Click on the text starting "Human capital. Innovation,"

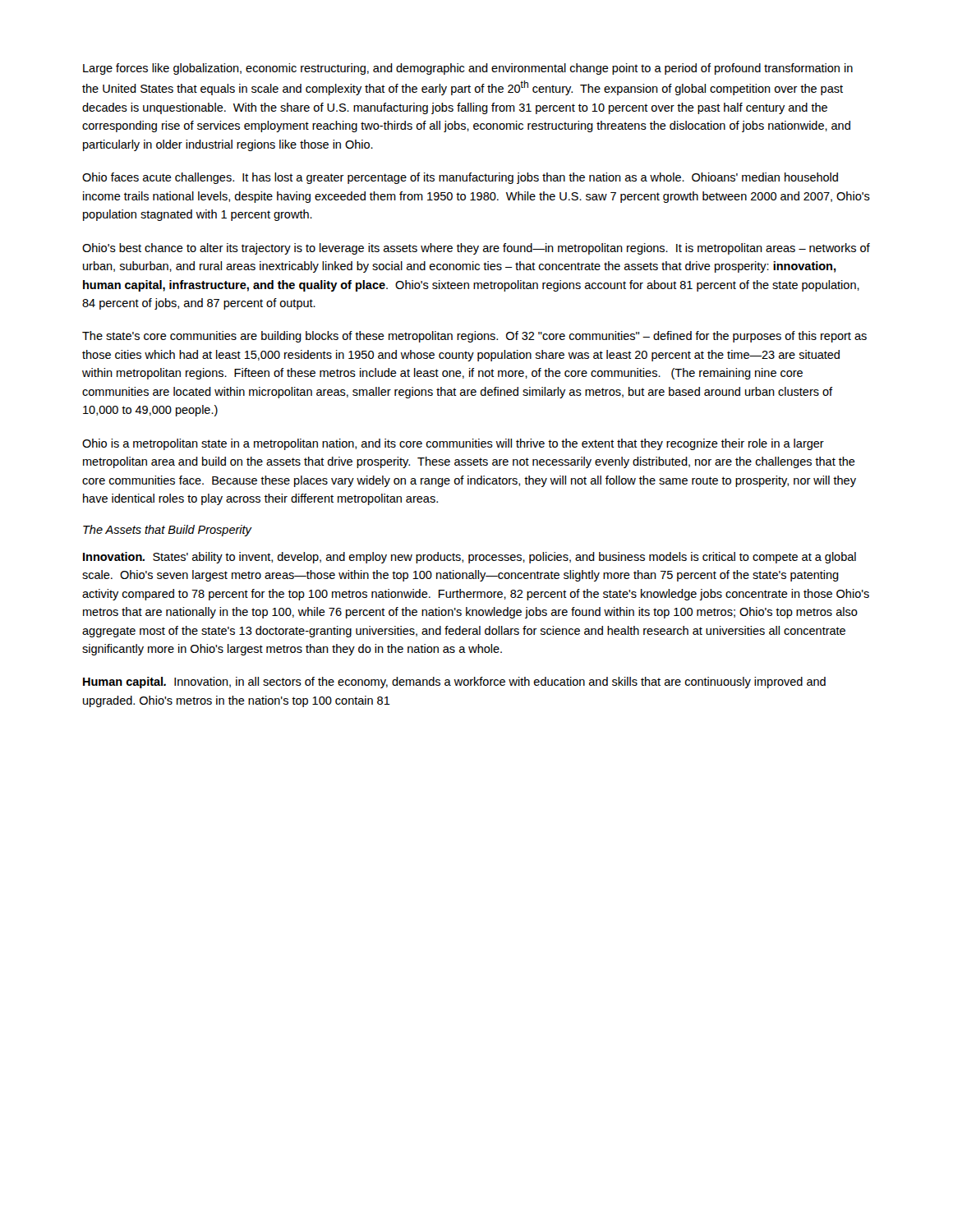(454, 691)
